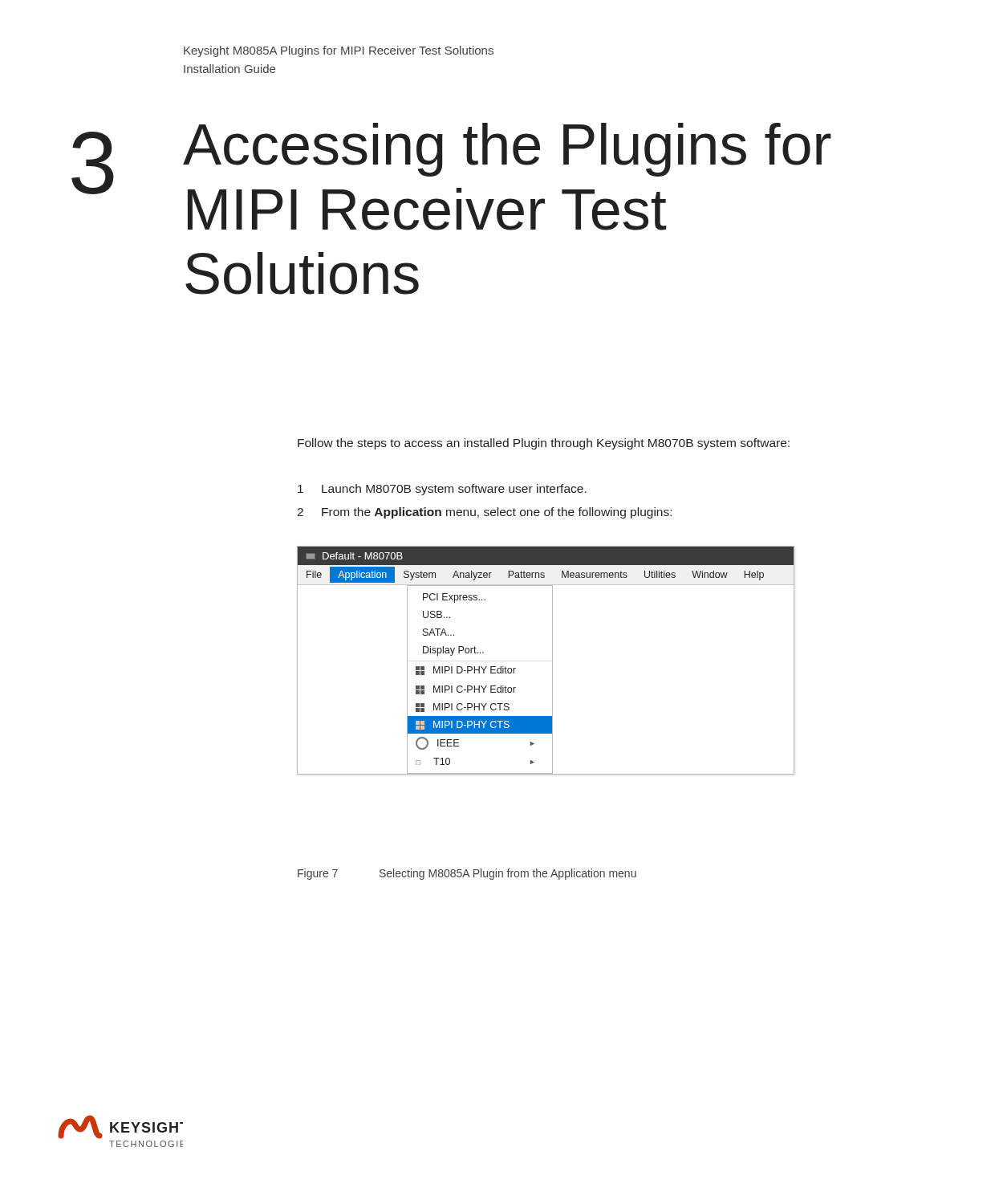Find the block starting "2 From the Application menu, select one"

[485, 512]
